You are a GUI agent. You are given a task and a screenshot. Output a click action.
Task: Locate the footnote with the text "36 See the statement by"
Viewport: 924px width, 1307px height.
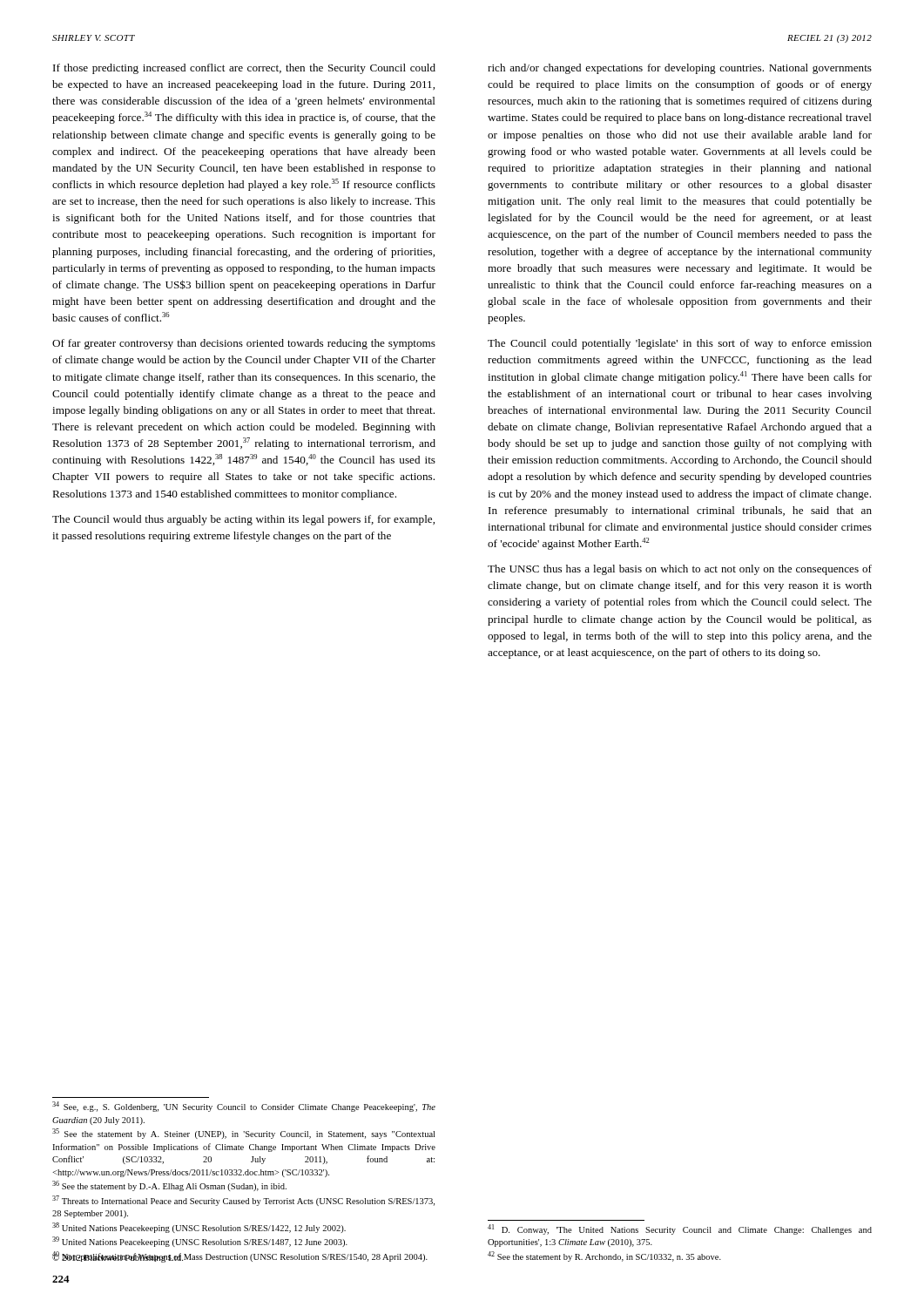(x=170, y=1186)
